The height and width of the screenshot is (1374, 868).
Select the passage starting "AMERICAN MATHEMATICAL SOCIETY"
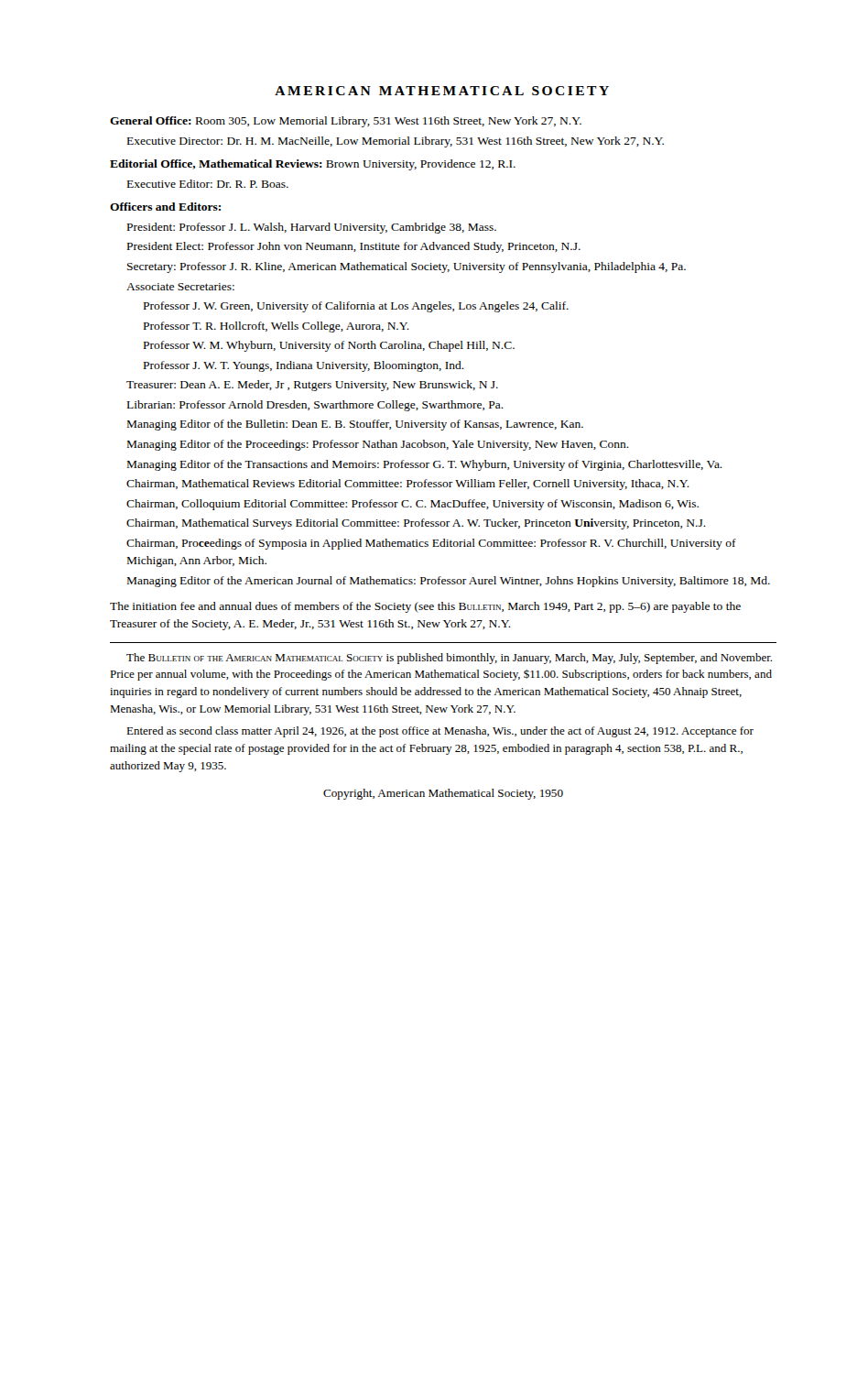point(443,90)
